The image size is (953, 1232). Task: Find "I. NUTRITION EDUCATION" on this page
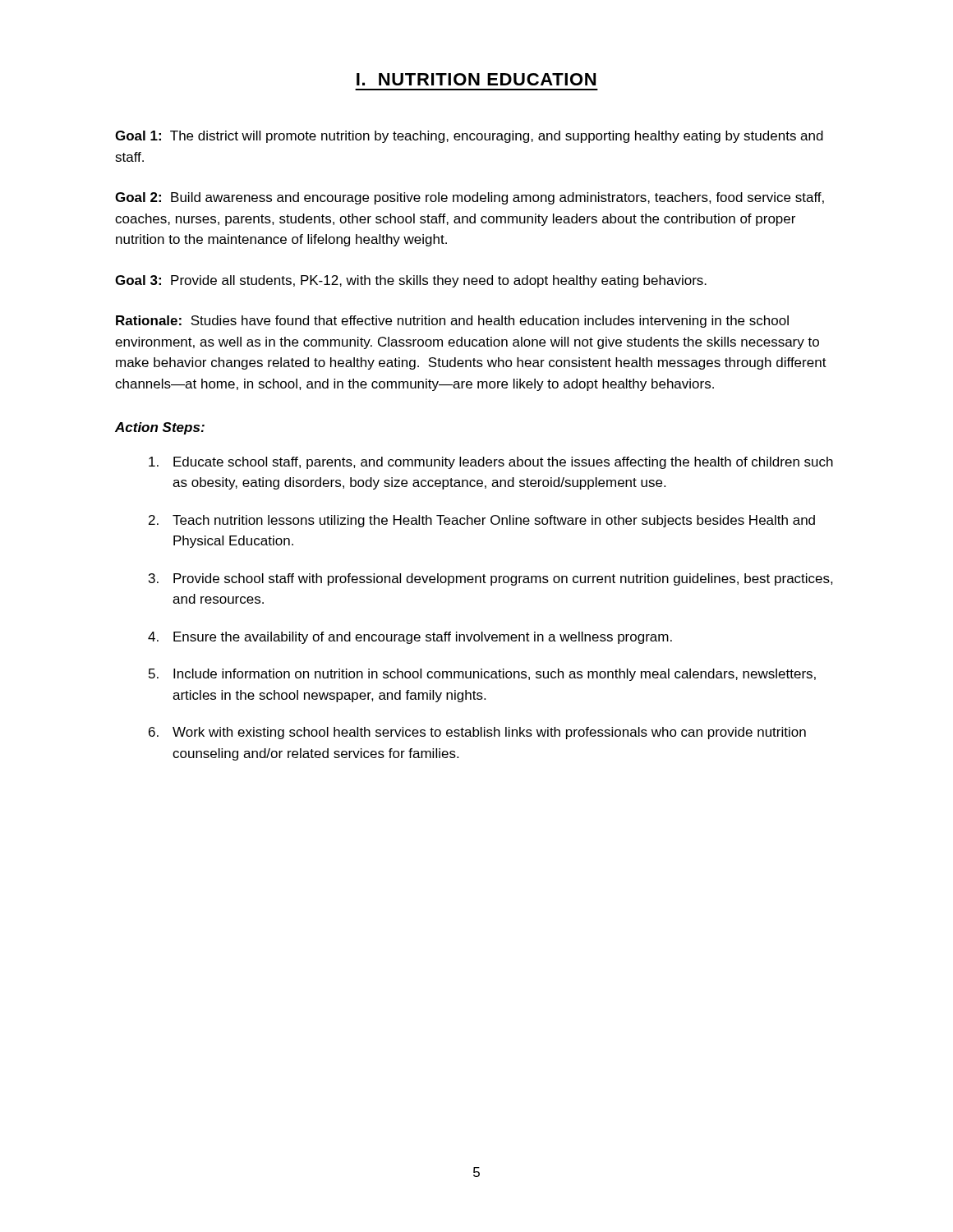[x=476, y=79]
